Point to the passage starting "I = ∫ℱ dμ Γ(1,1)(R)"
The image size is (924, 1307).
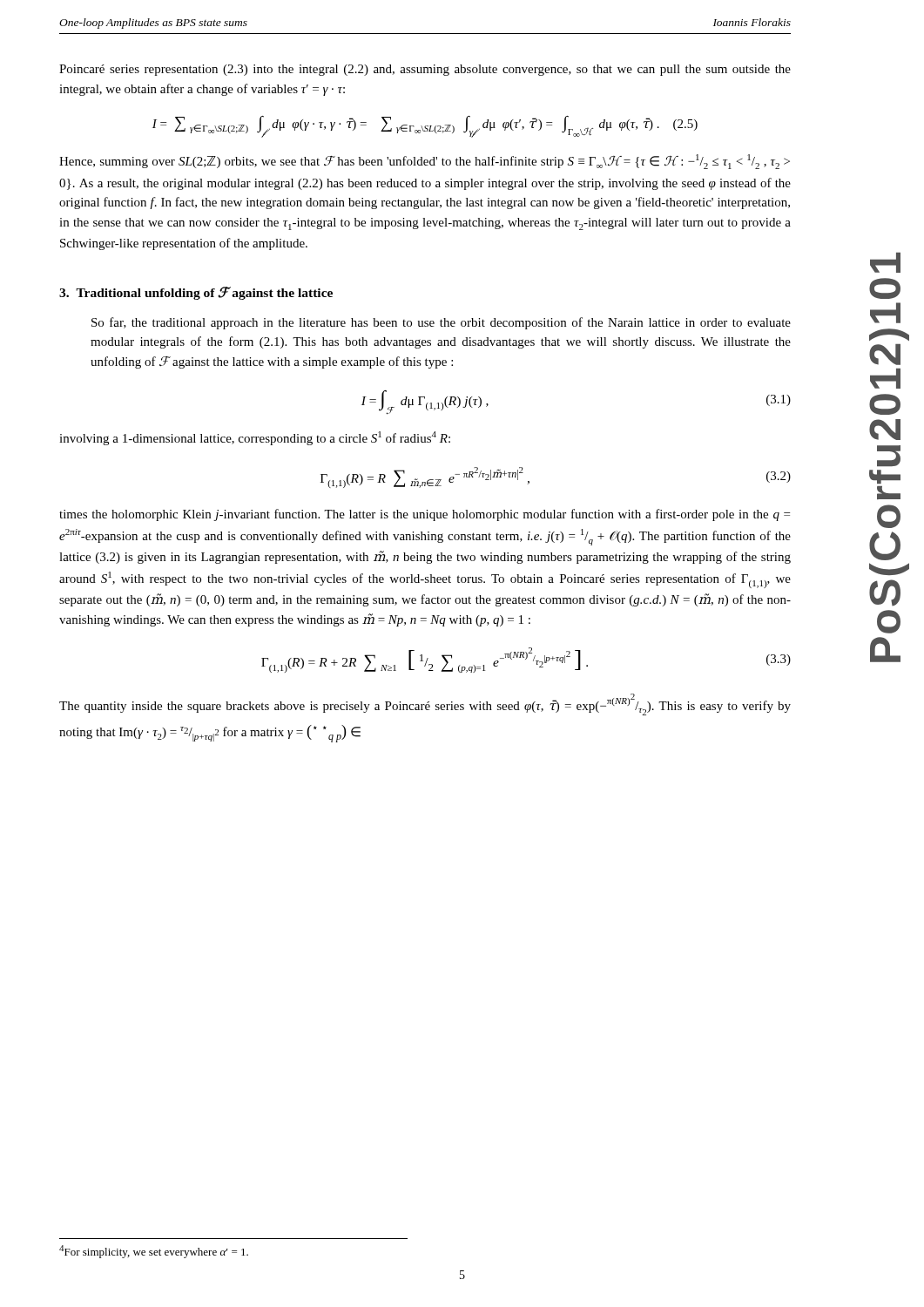pyautogui.click(x=406, y=401)
